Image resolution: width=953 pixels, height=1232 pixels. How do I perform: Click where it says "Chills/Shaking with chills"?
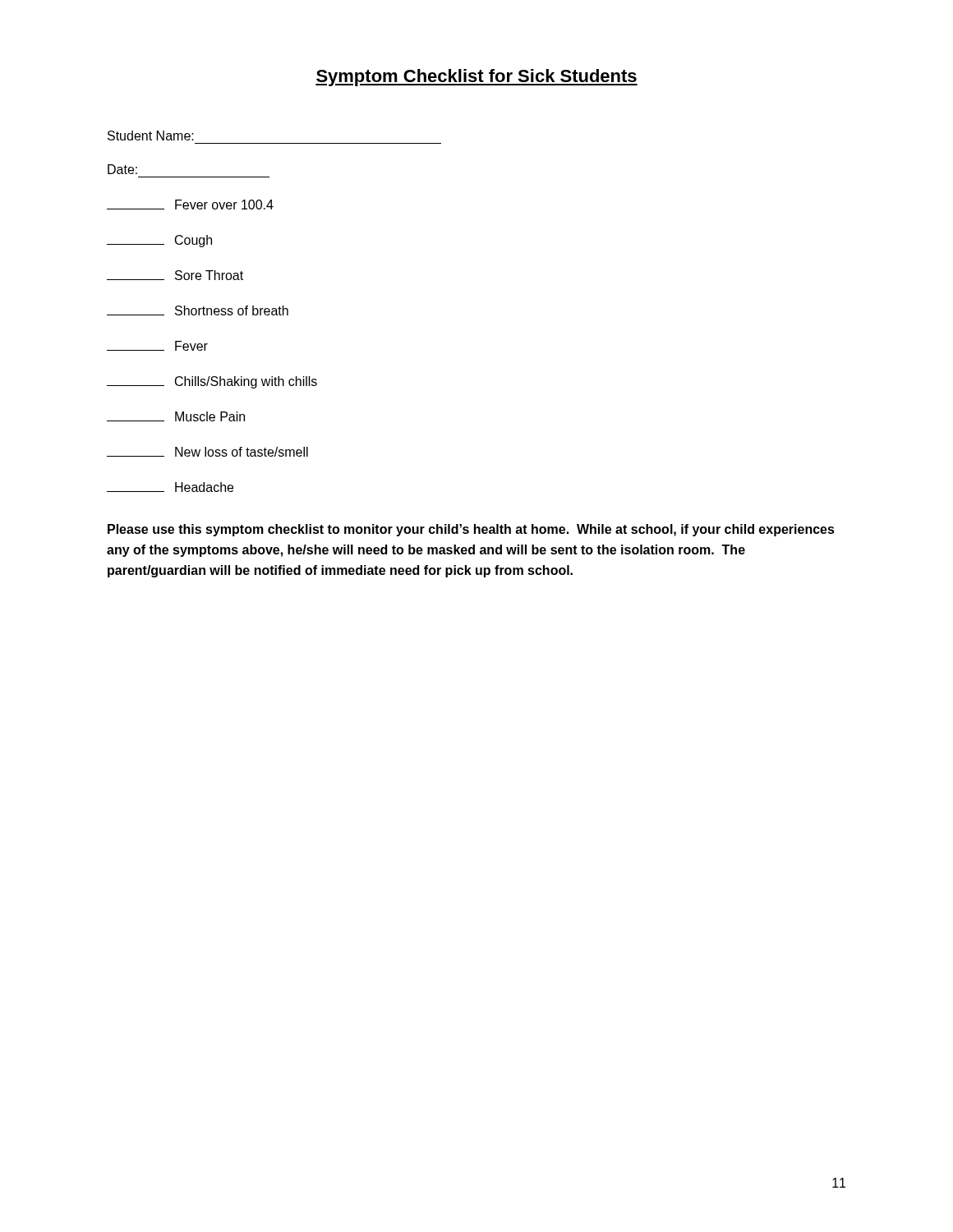(212, 381)
